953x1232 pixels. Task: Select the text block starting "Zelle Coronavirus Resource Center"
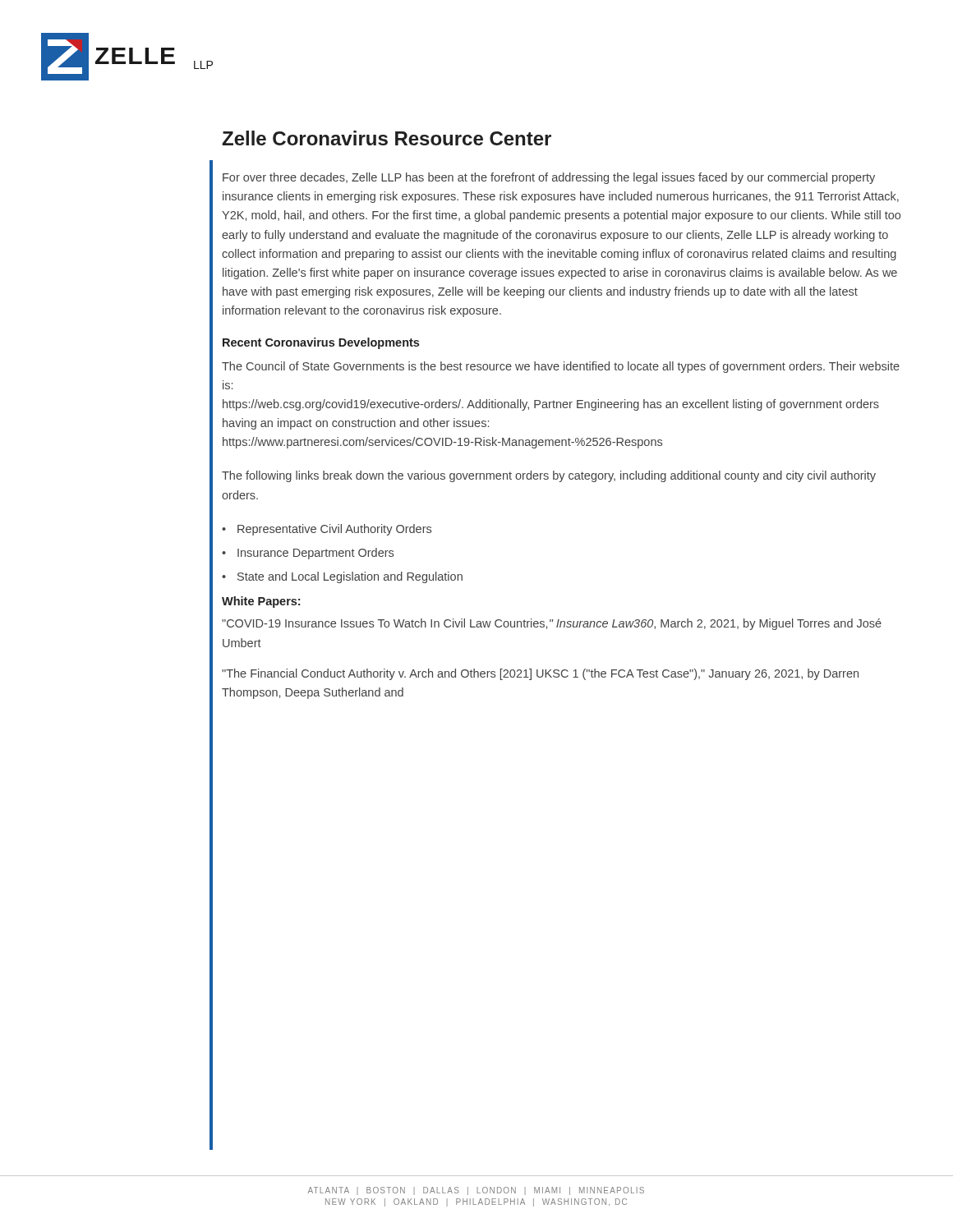click(x=387, y=138)
